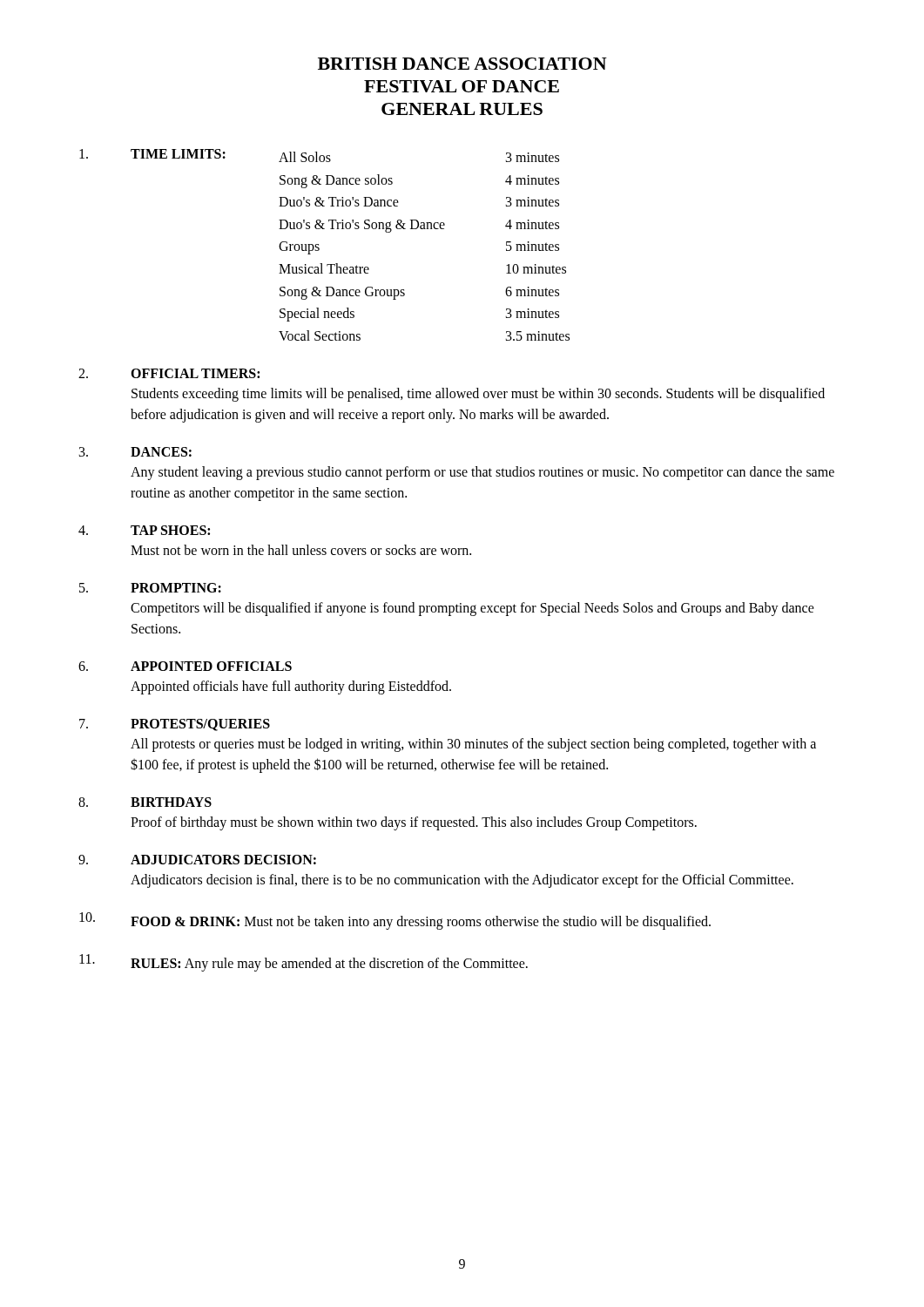Locate the block of text that opens with "TIME LIMITS: All Solos3 minutes Song &"
This screenshot has width=924, height=1307.
pyautogui.click(x=319, y=156)
